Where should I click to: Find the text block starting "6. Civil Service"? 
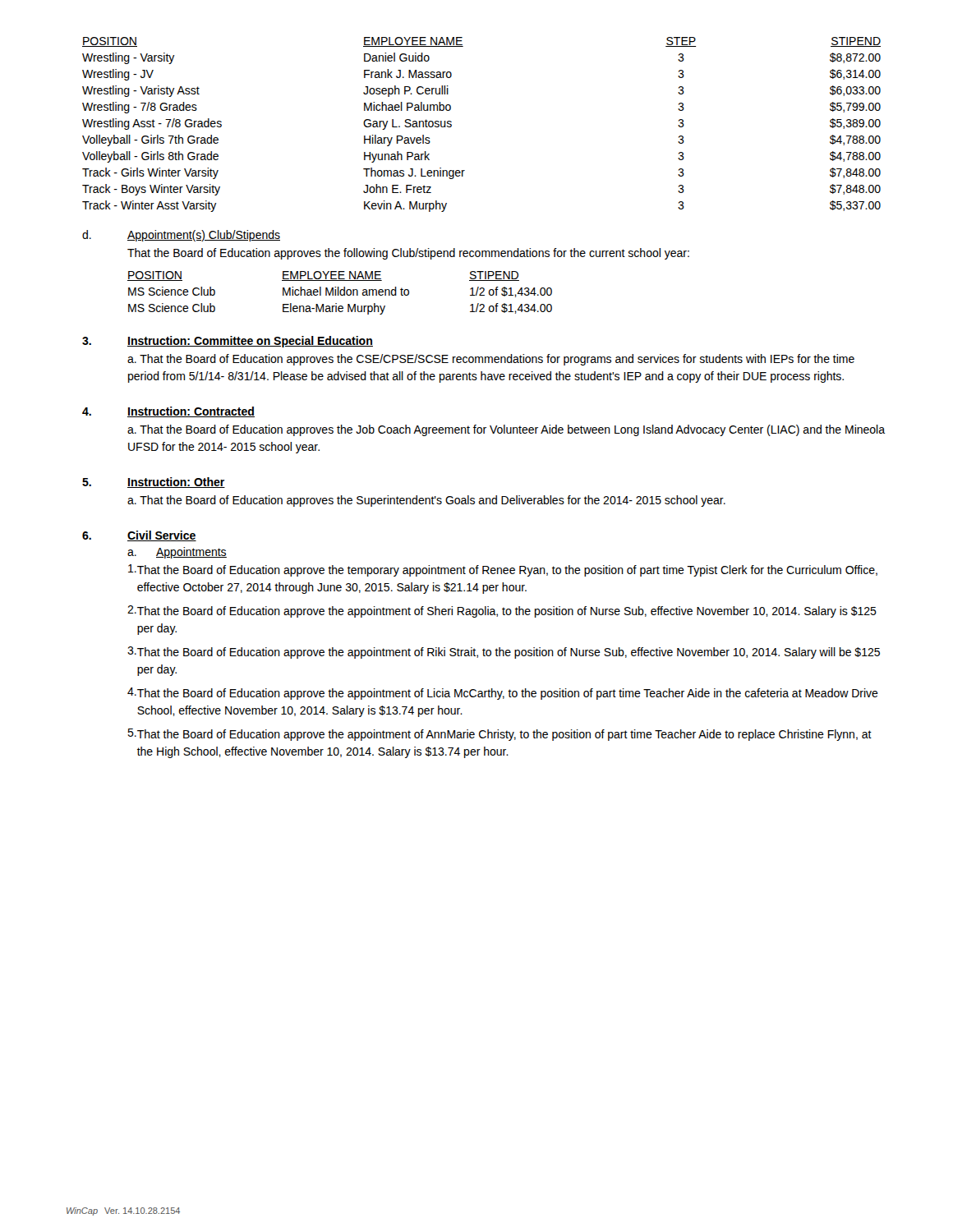click(139, 535)
